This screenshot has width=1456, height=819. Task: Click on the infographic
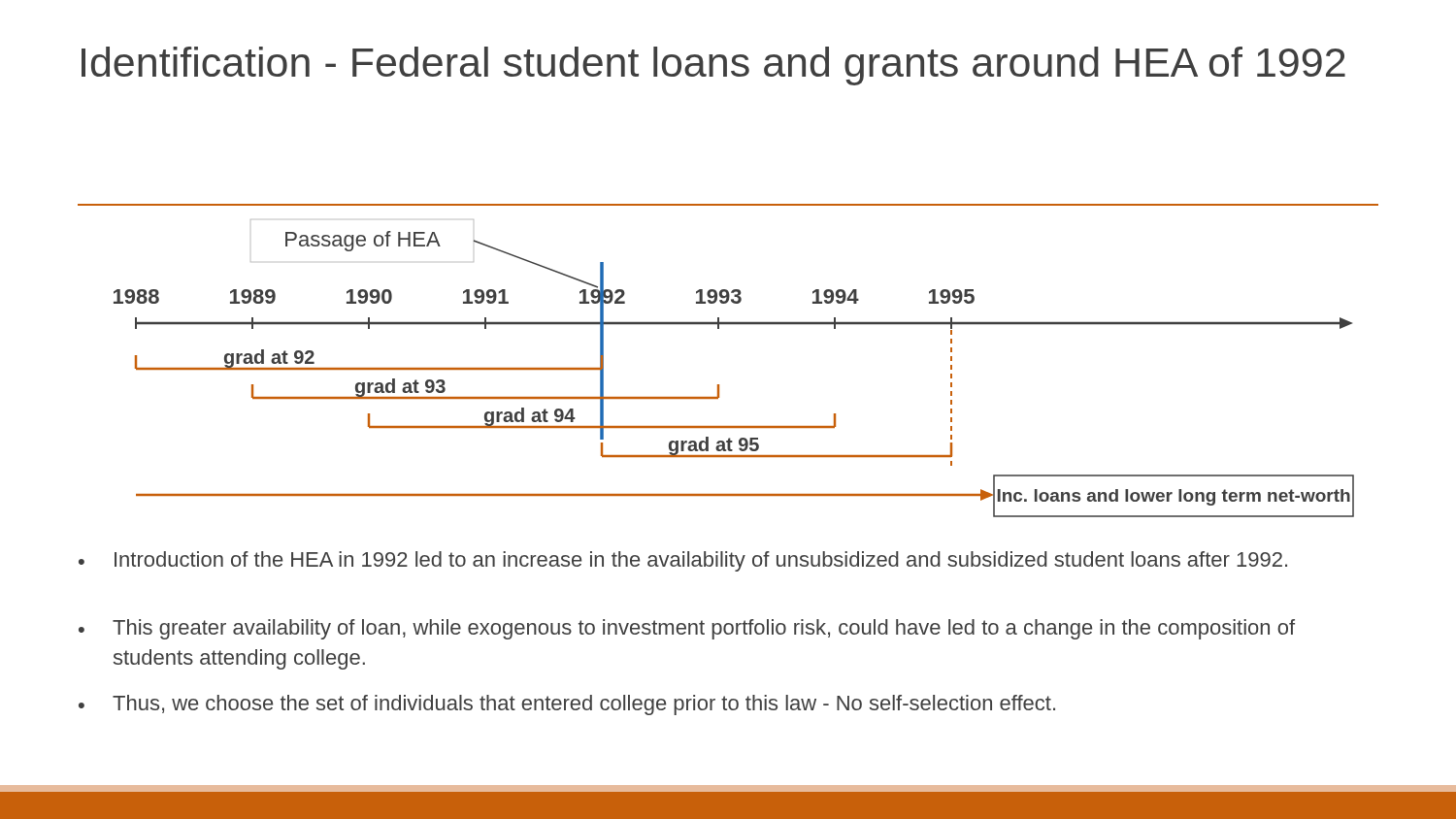(728, 372)
